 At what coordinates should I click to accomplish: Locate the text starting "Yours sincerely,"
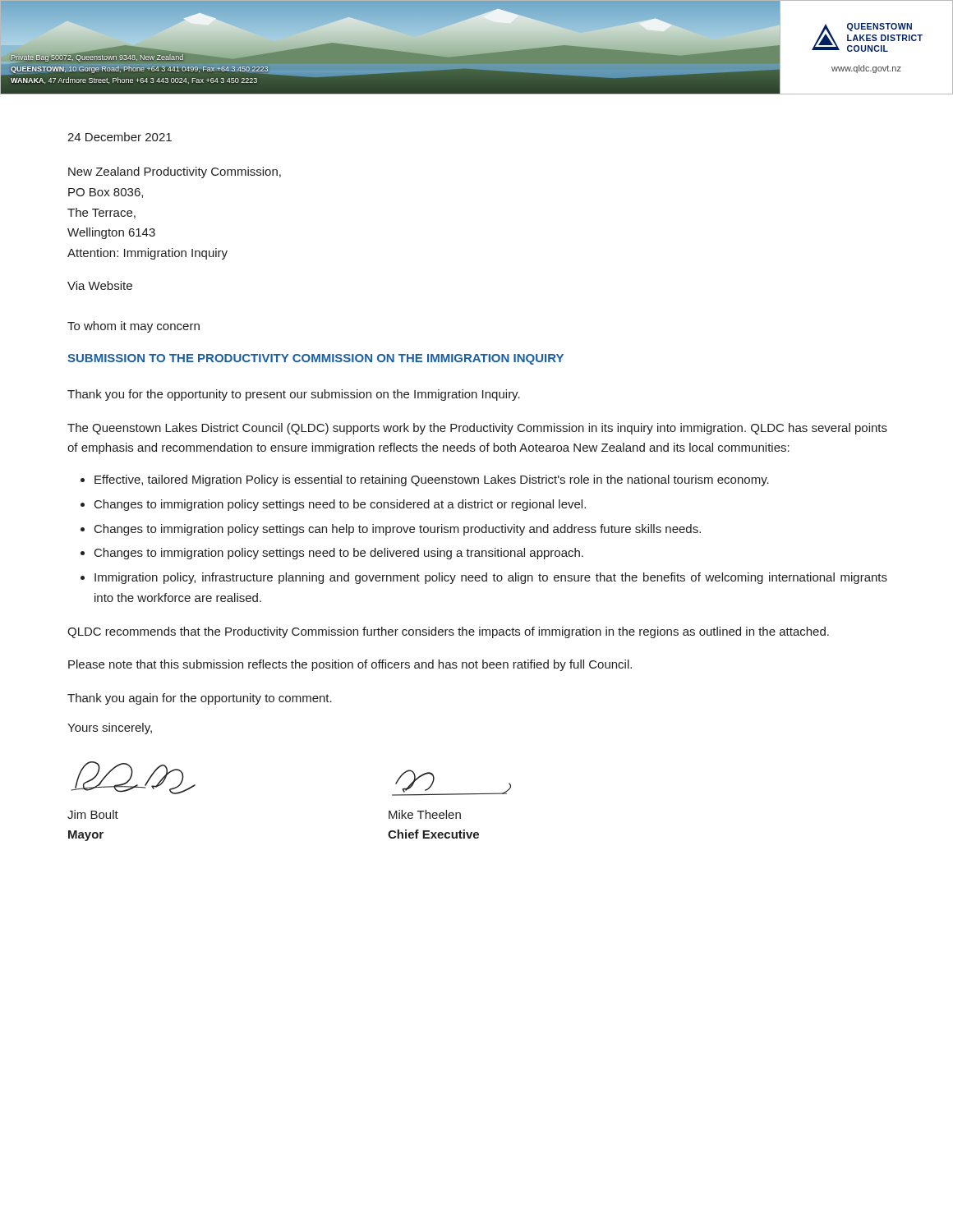click(110, 727)
